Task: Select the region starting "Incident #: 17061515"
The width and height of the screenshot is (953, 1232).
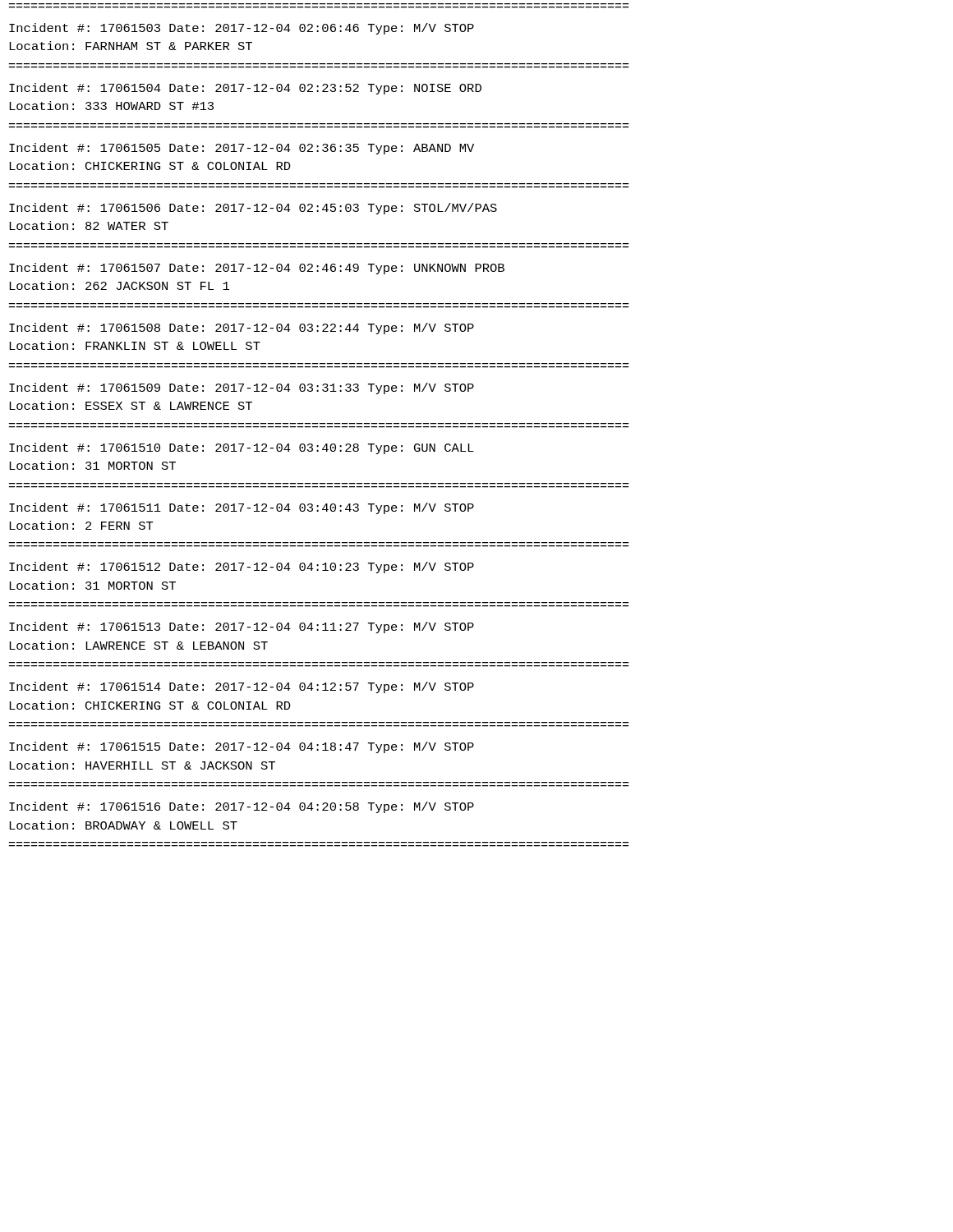Action: click(x=476, y=757)
